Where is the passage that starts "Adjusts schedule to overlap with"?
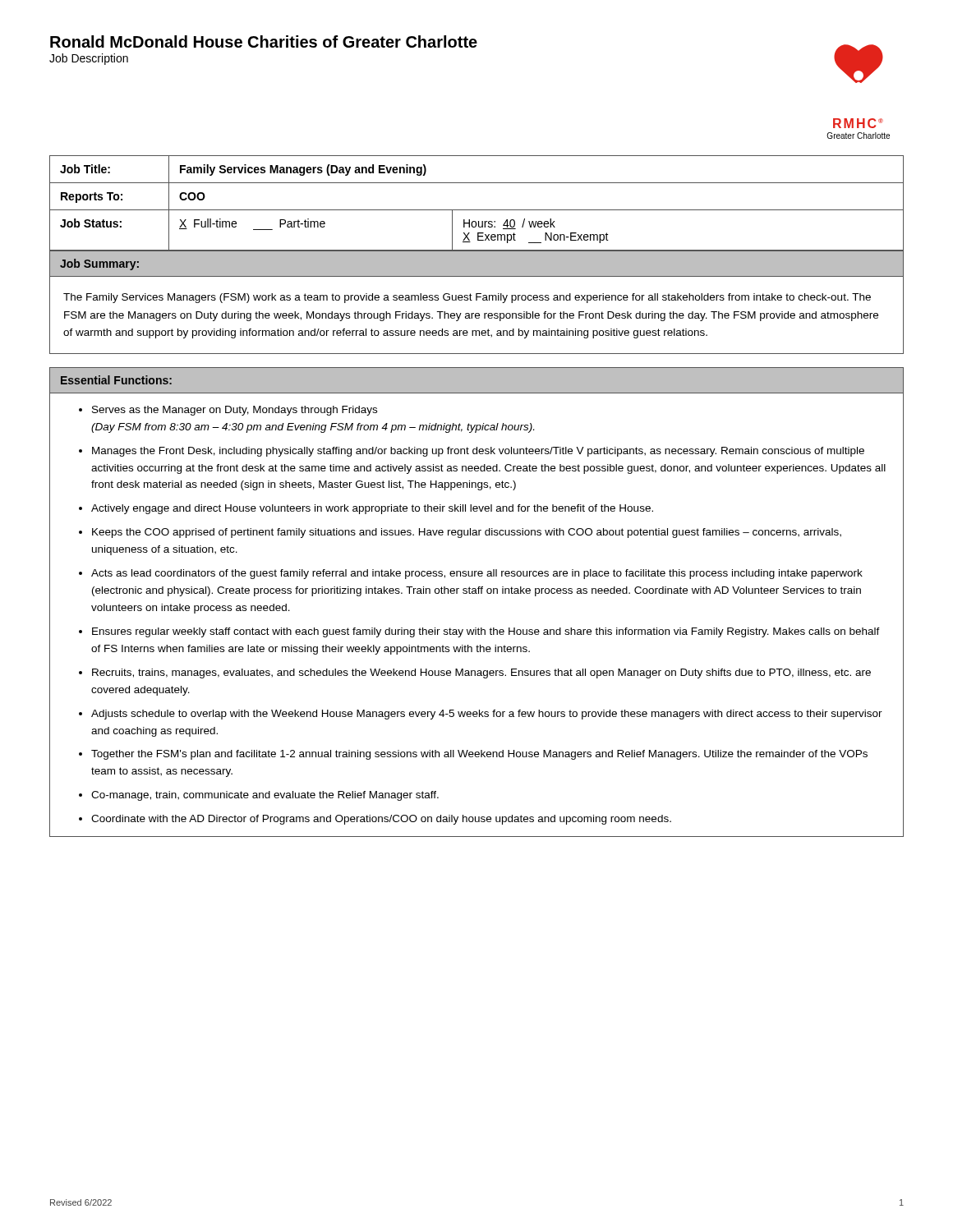The height and width of the screenshot is (1232, 953). click(x=487, y=722)
